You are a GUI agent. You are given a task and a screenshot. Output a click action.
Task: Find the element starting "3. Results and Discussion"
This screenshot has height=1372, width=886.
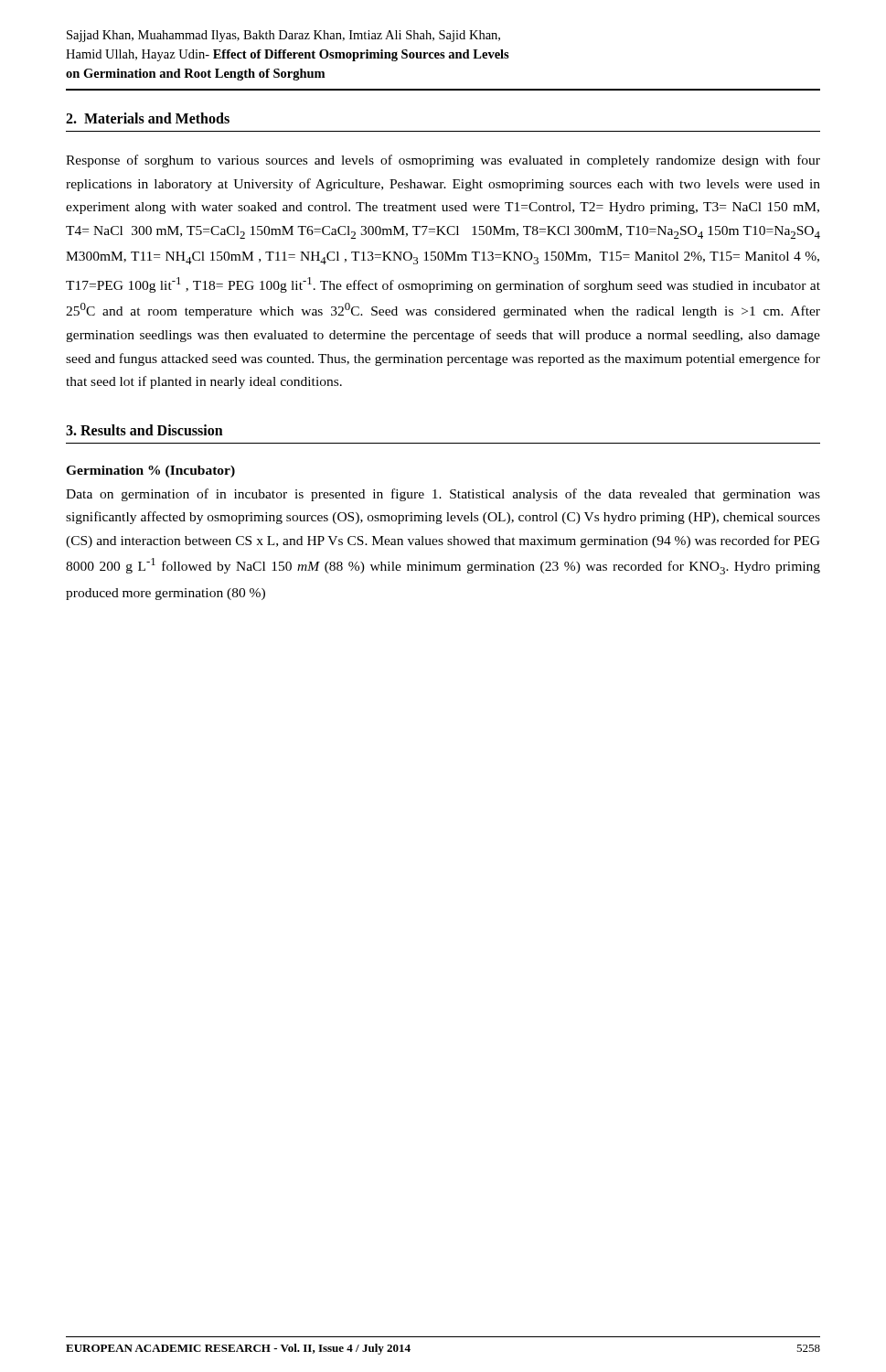click(144, 430)
